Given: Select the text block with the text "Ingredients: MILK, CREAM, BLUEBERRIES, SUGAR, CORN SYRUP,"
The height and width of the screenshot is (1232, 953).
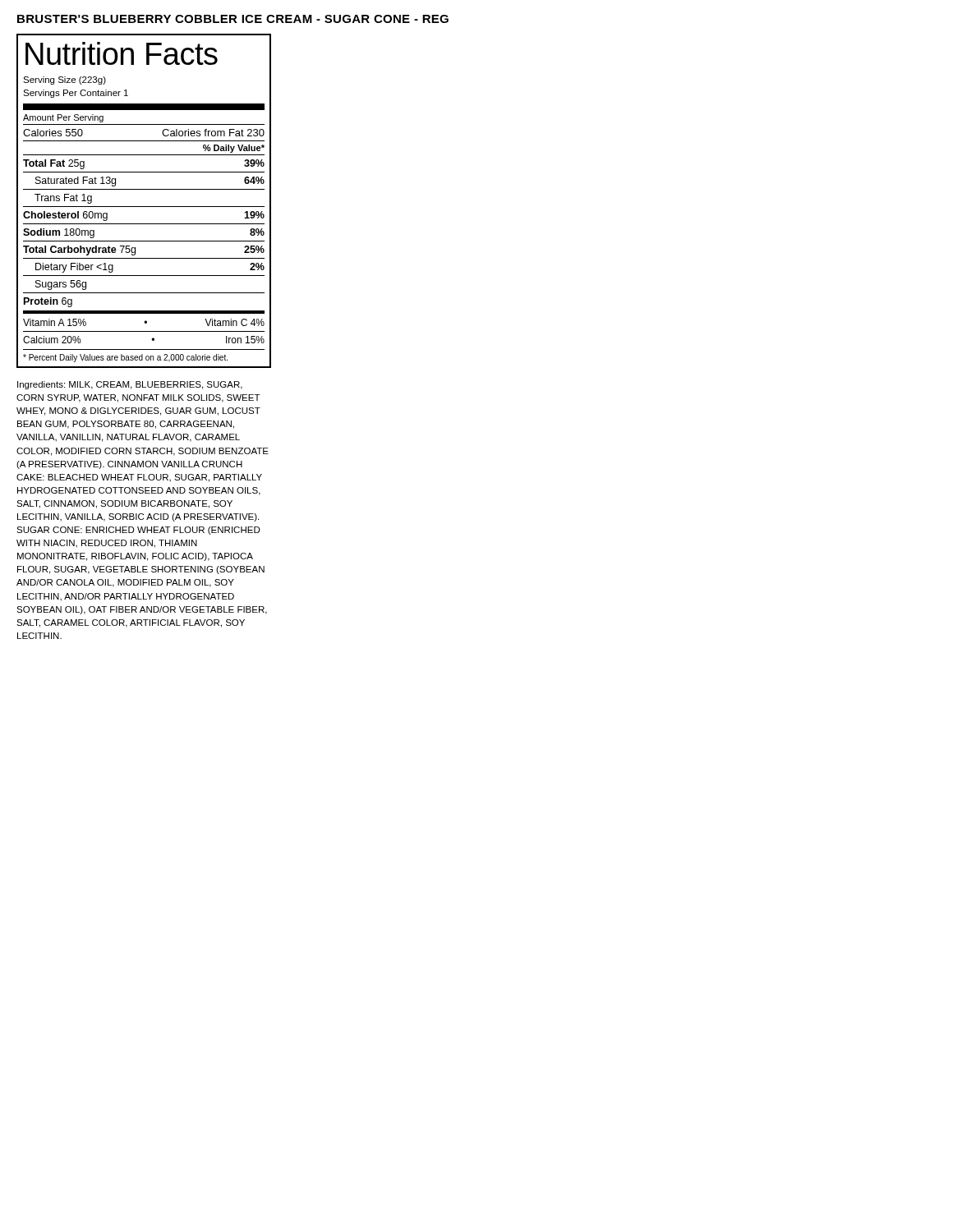Looking at the screenshot, I should tap(142, 510).
